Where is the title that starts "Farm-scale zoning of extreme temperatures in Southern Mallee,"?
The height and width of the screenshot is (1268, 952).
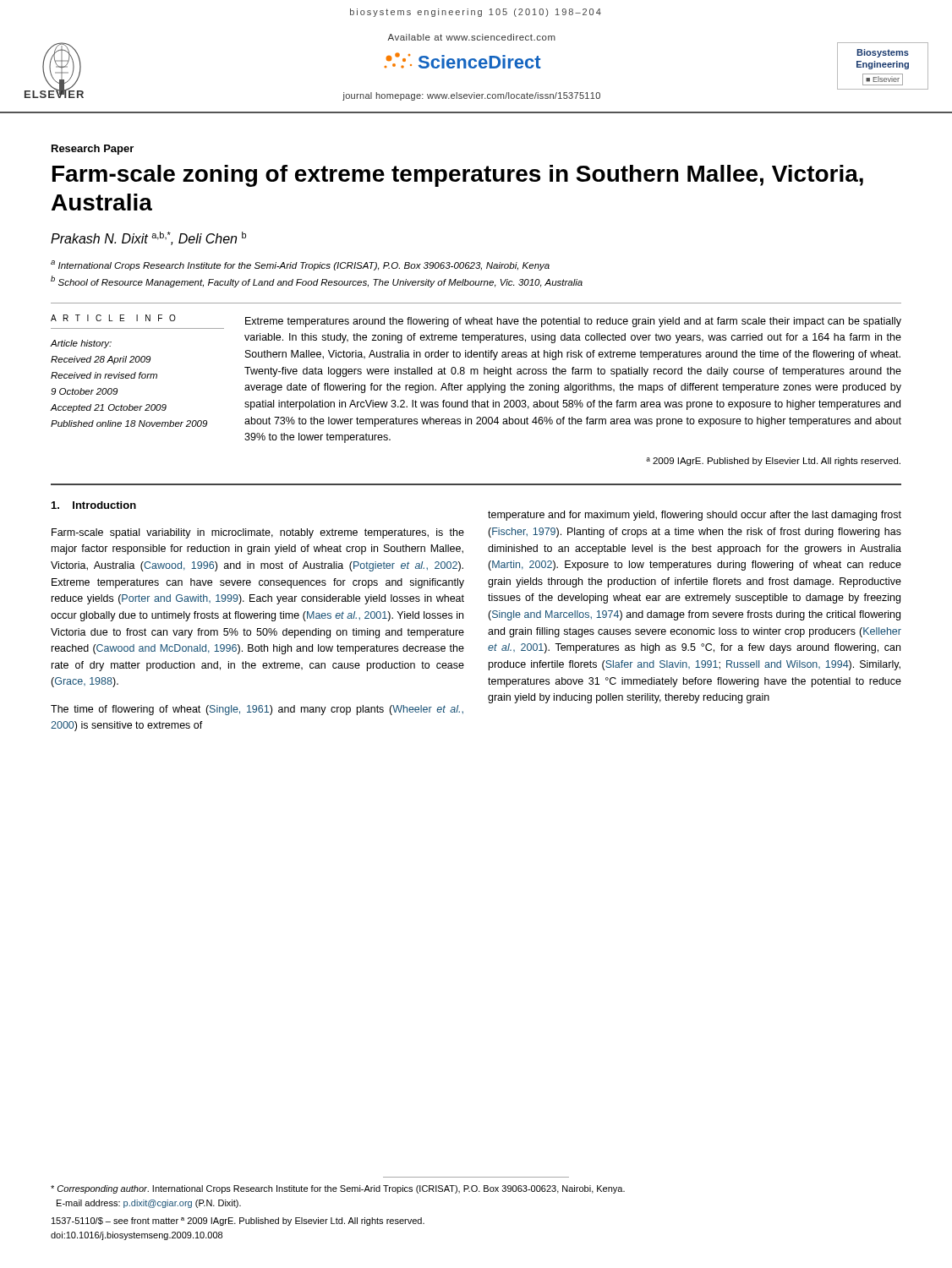coord(458,188)
